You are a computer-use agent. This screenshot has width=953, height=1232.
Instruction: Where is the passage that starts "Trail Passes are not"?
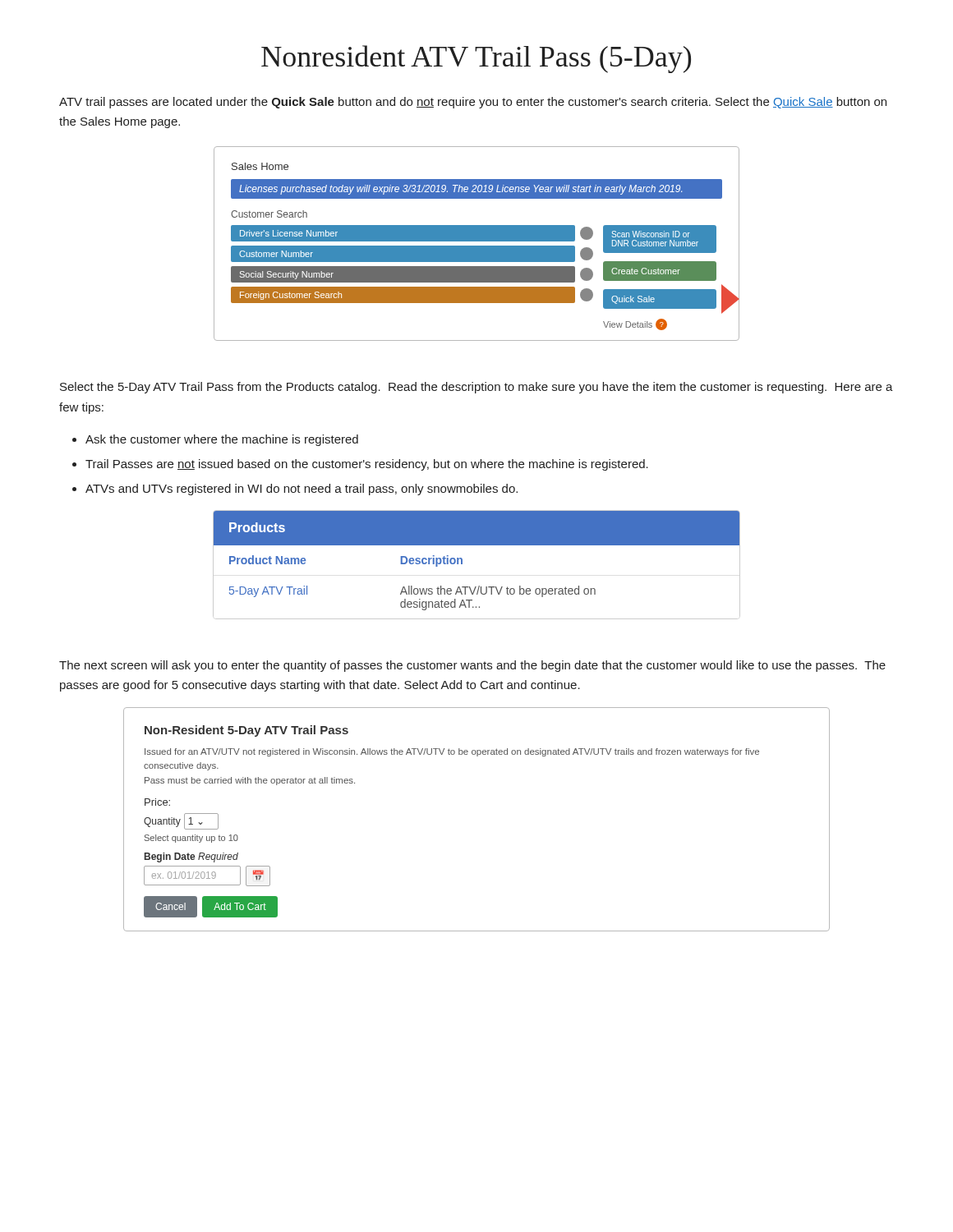click(367, 463)
